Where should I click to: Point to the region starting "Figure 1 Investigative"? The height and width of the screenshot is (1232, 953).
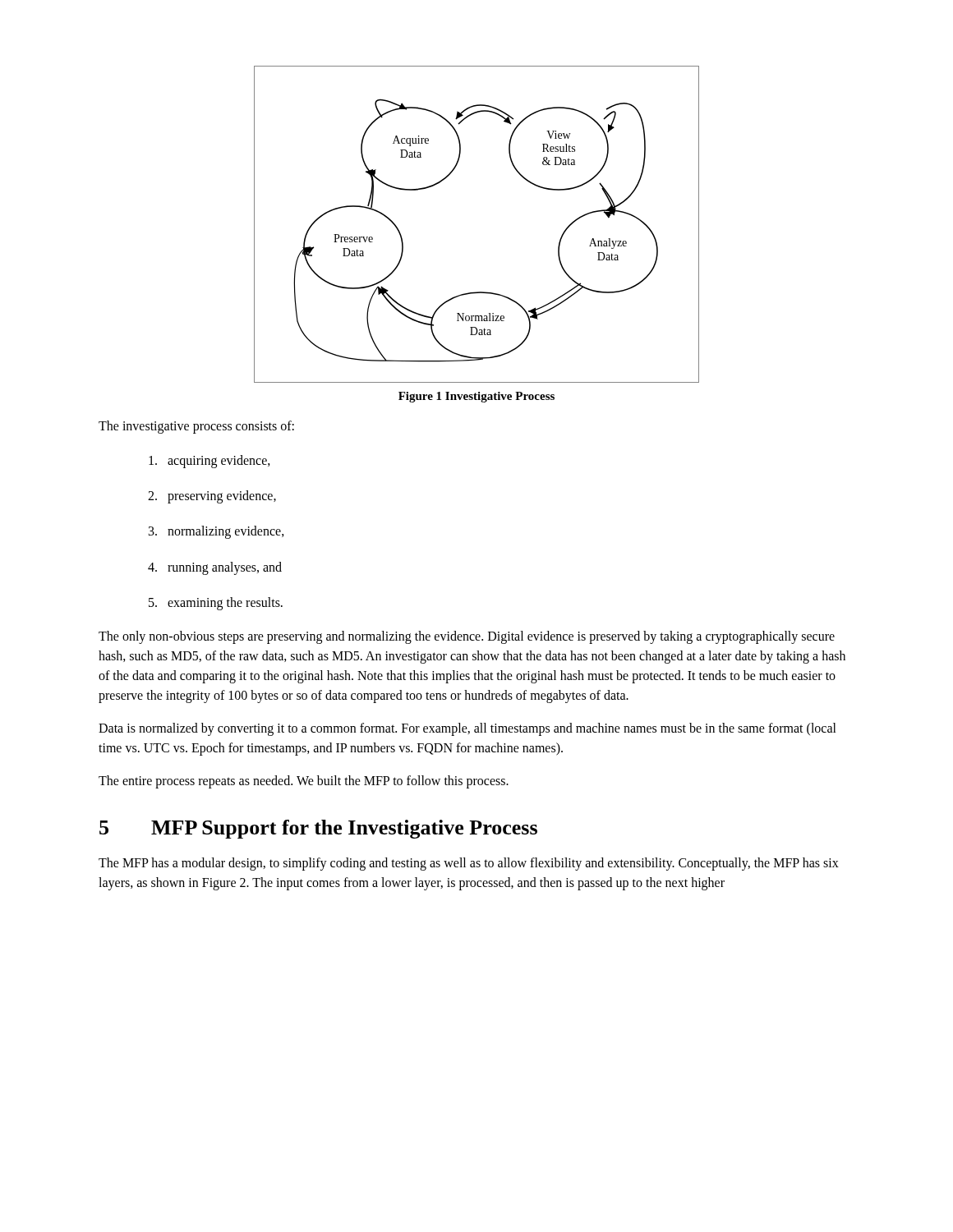click(476, 396)
